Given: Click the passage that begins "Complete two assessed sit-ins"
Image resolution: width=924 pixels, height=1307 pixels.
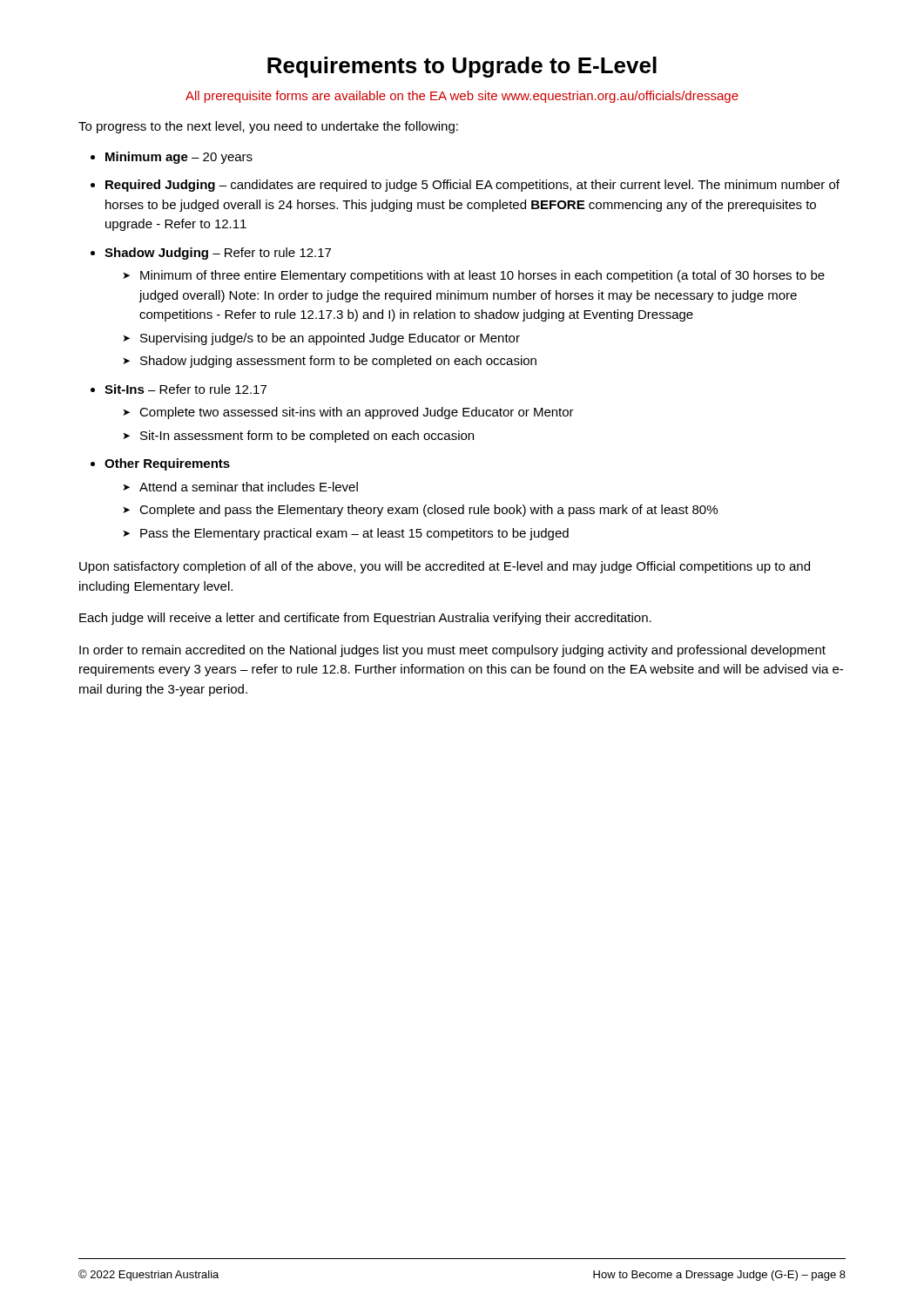Looking at the screenshot, I should pos(356,412).
